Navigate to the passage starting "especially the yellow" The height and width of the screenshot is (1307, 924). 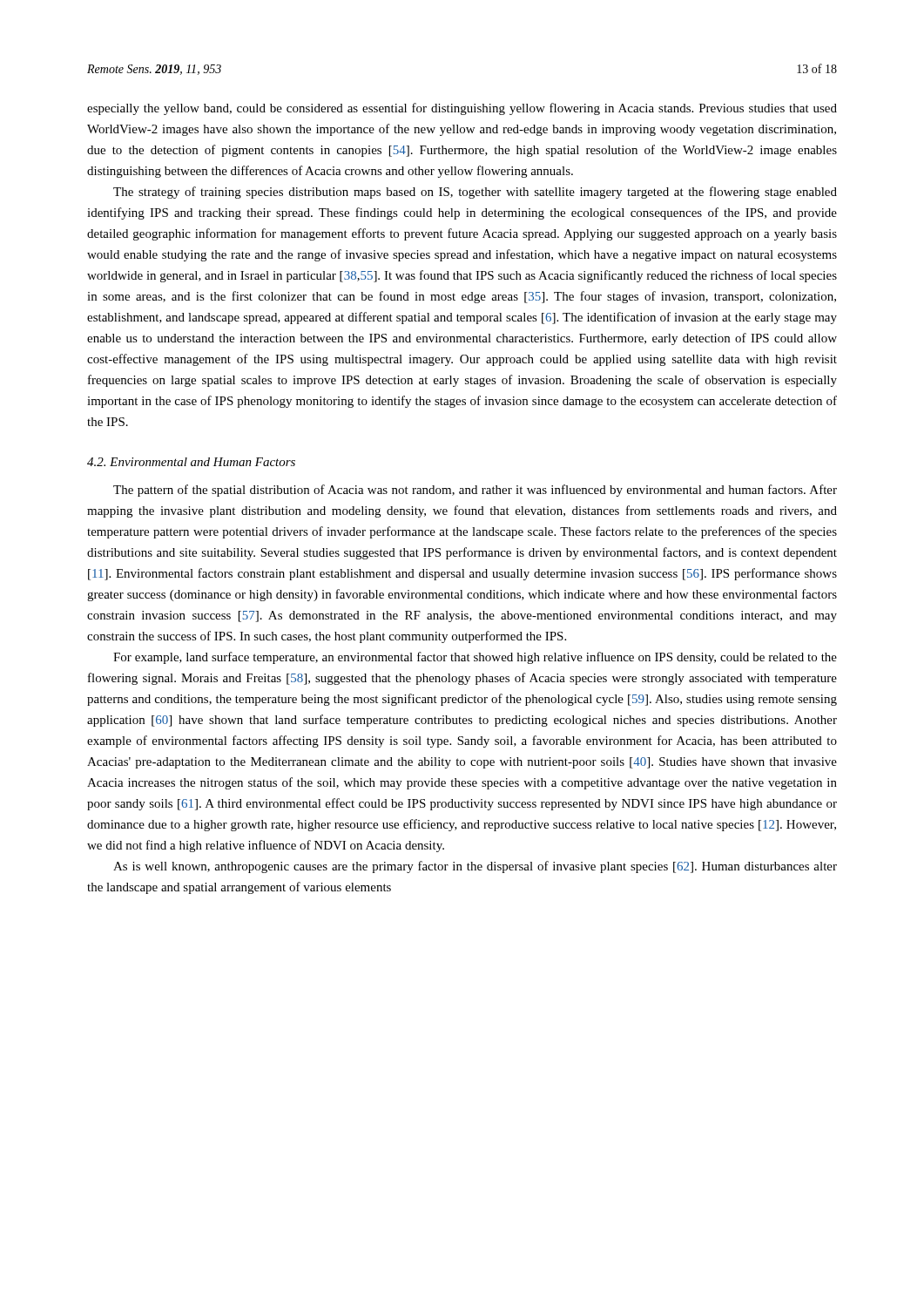tap(462, 139)
